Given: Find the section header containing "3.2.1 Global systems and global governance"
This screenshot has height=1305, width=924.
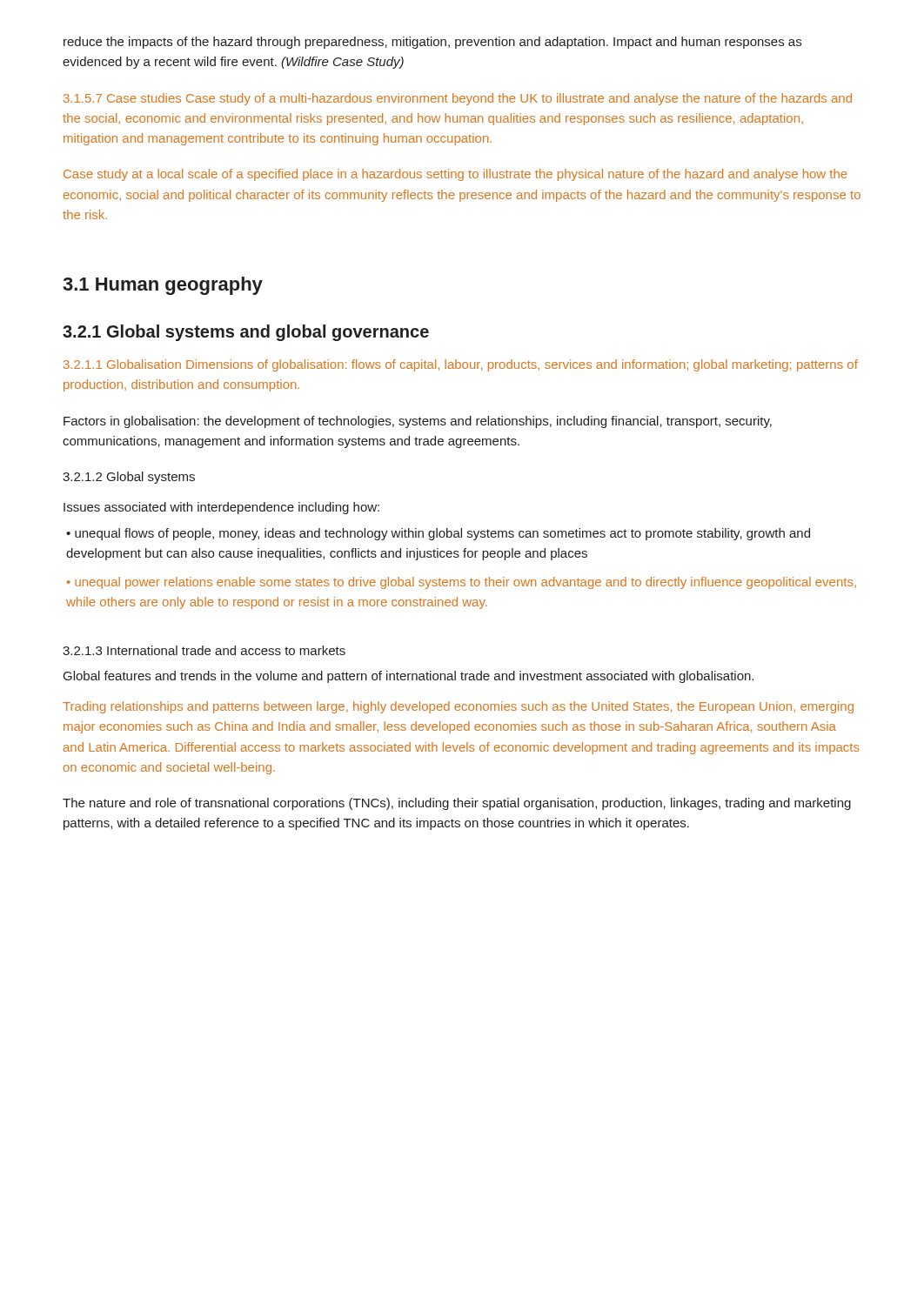Looking at the screenshot, I should tap(246, 331).
